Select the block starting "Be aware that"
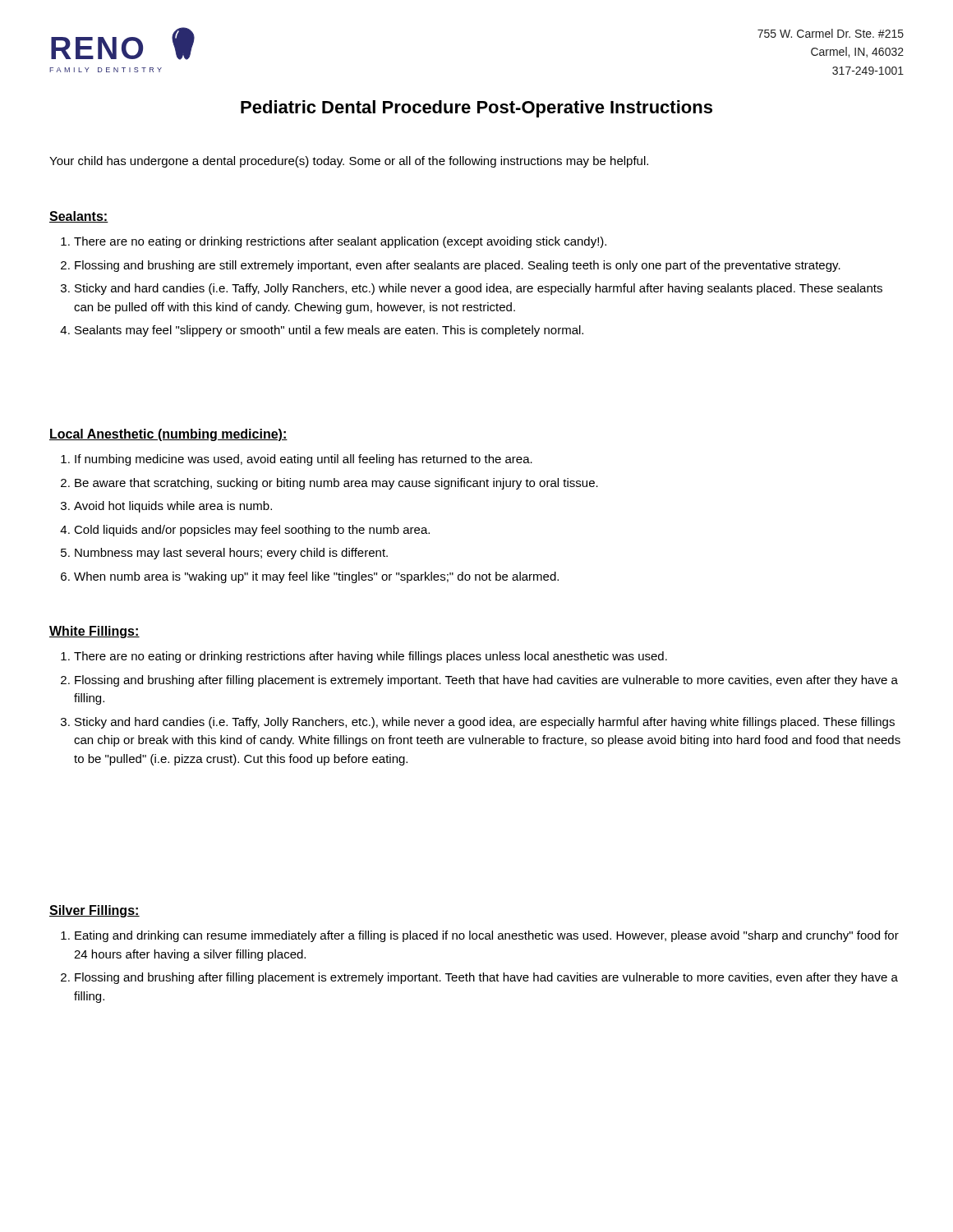The image size is (953, 1232). click(x=336, y=482)
